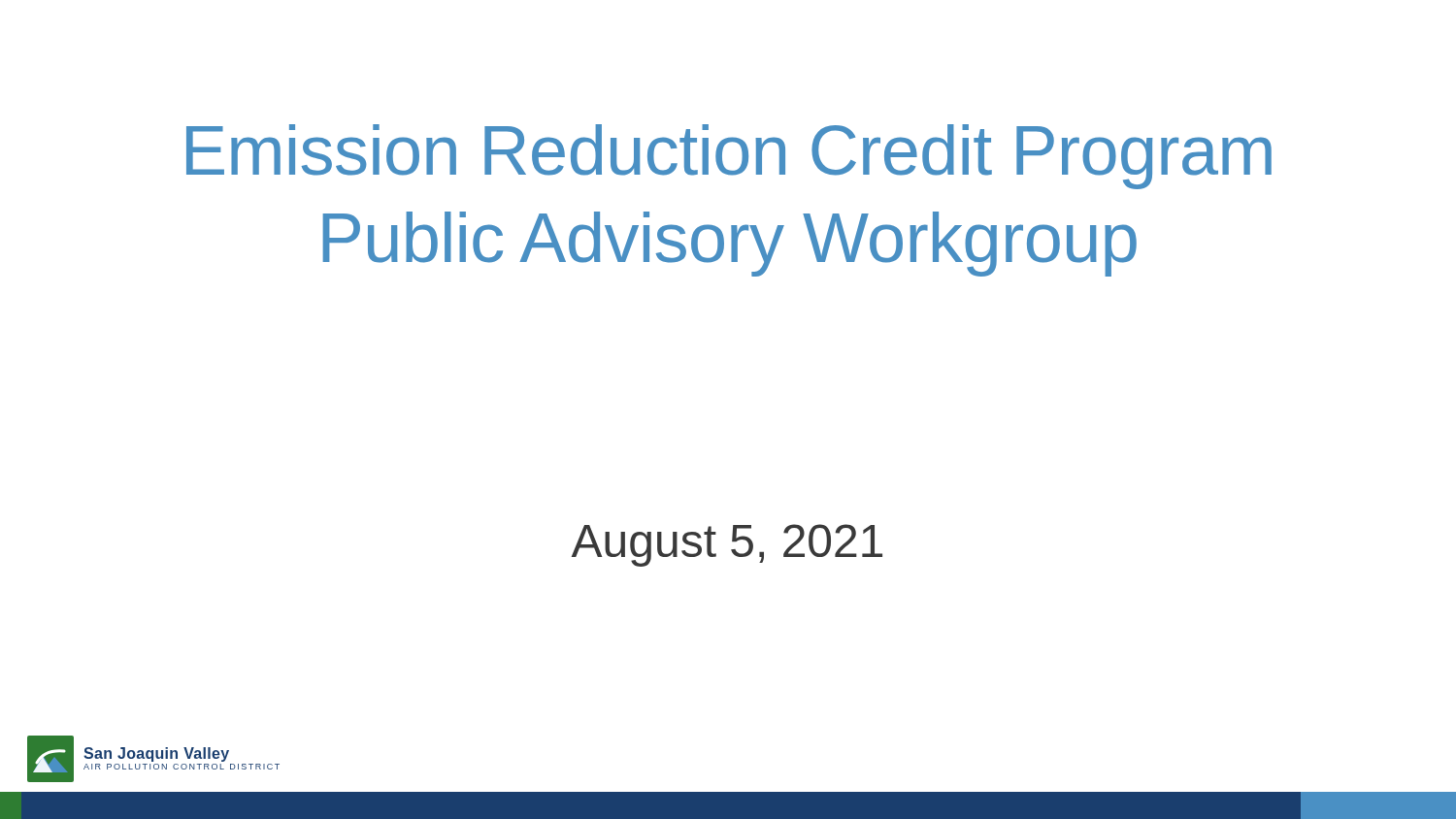
Task: Select the logo
Action: click(x=154, y=759)
